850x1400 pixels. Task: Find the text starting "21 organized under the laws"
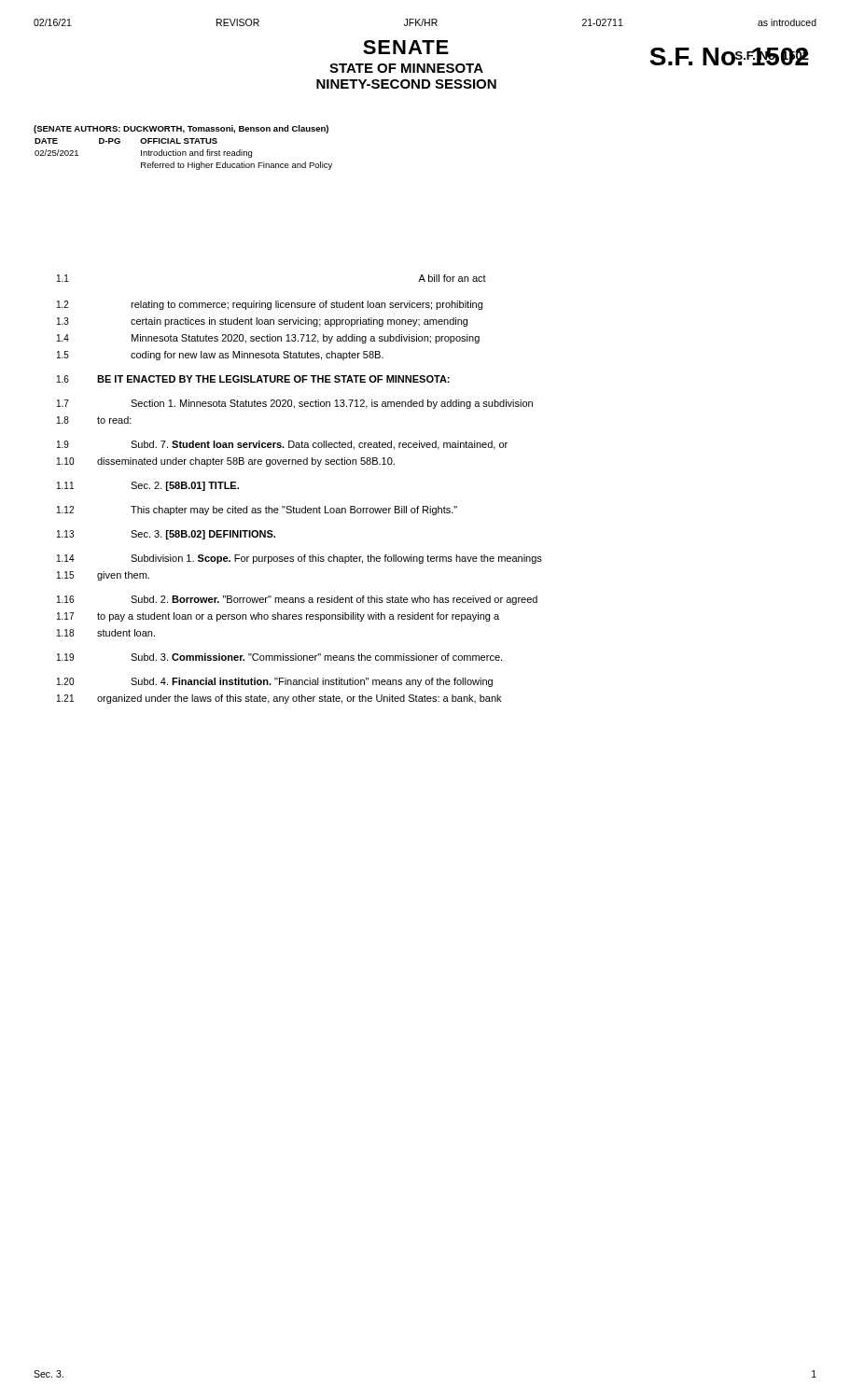point(432,699)
